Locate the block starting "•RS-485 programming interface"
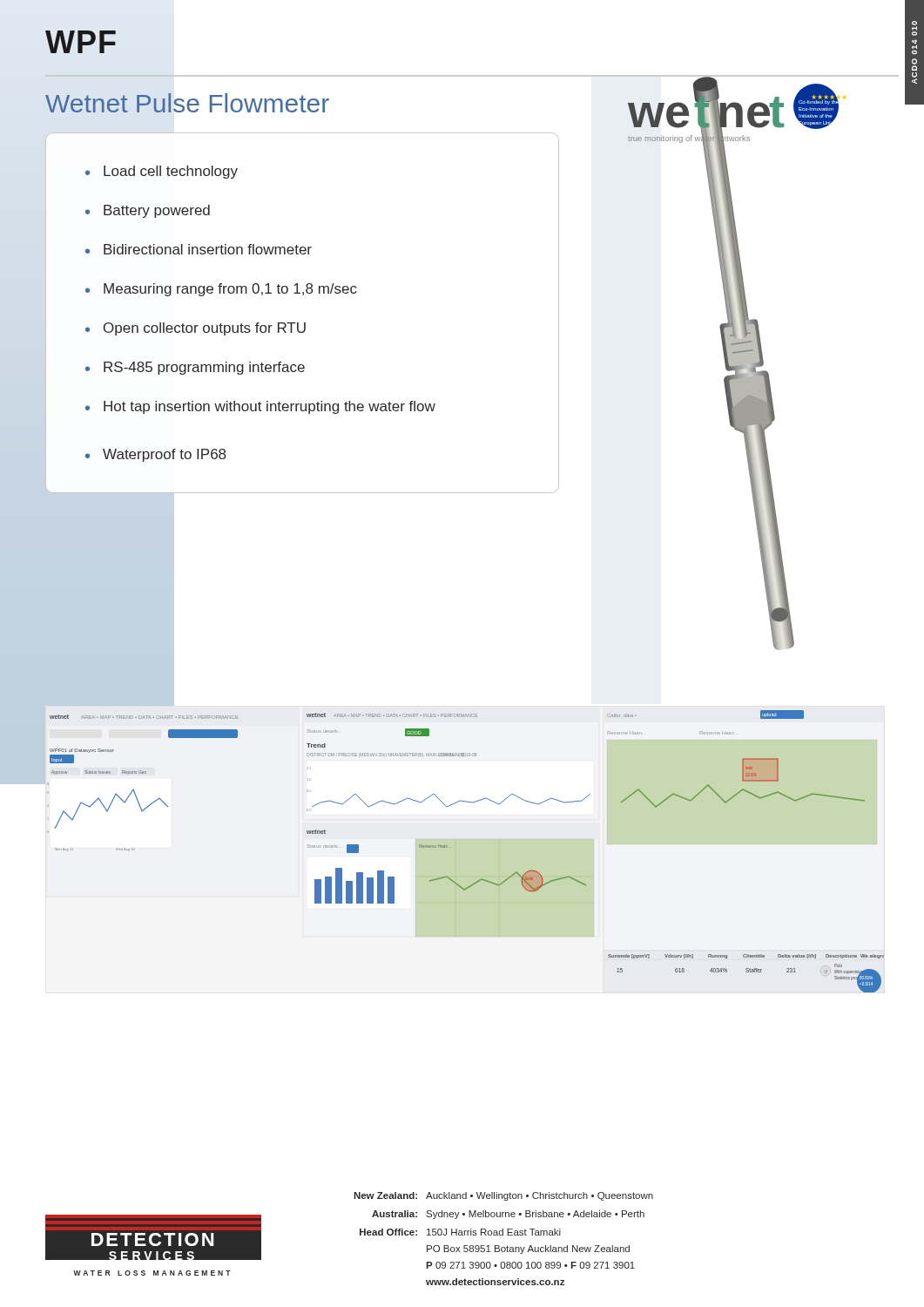The height and width of the screenshot is (1307, 924). pyautogui.click(x=195, y=369)
